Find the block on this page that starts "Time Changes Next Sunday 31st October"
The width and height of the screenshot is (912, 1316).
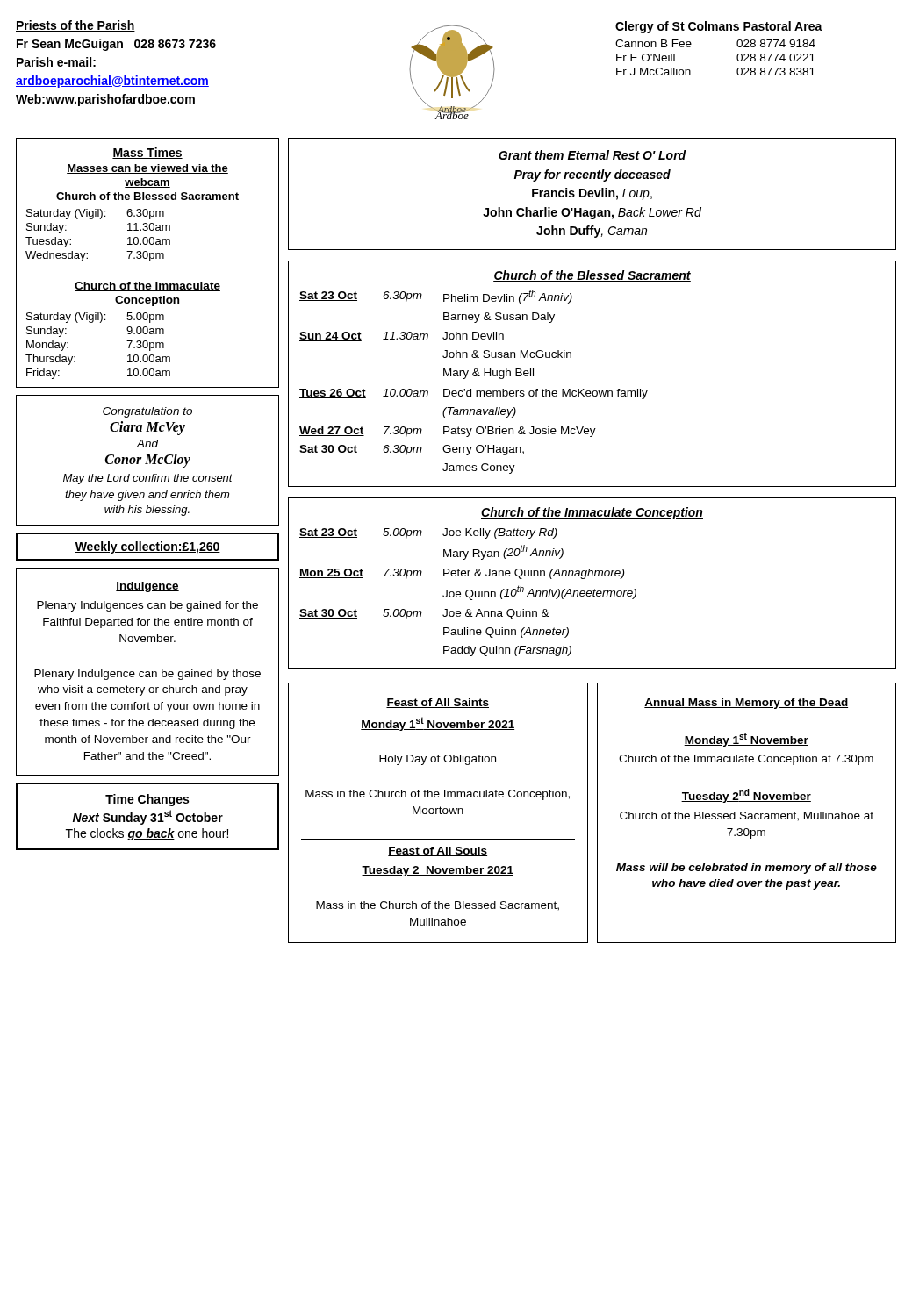pyautogui.click(x=147, y=816)
